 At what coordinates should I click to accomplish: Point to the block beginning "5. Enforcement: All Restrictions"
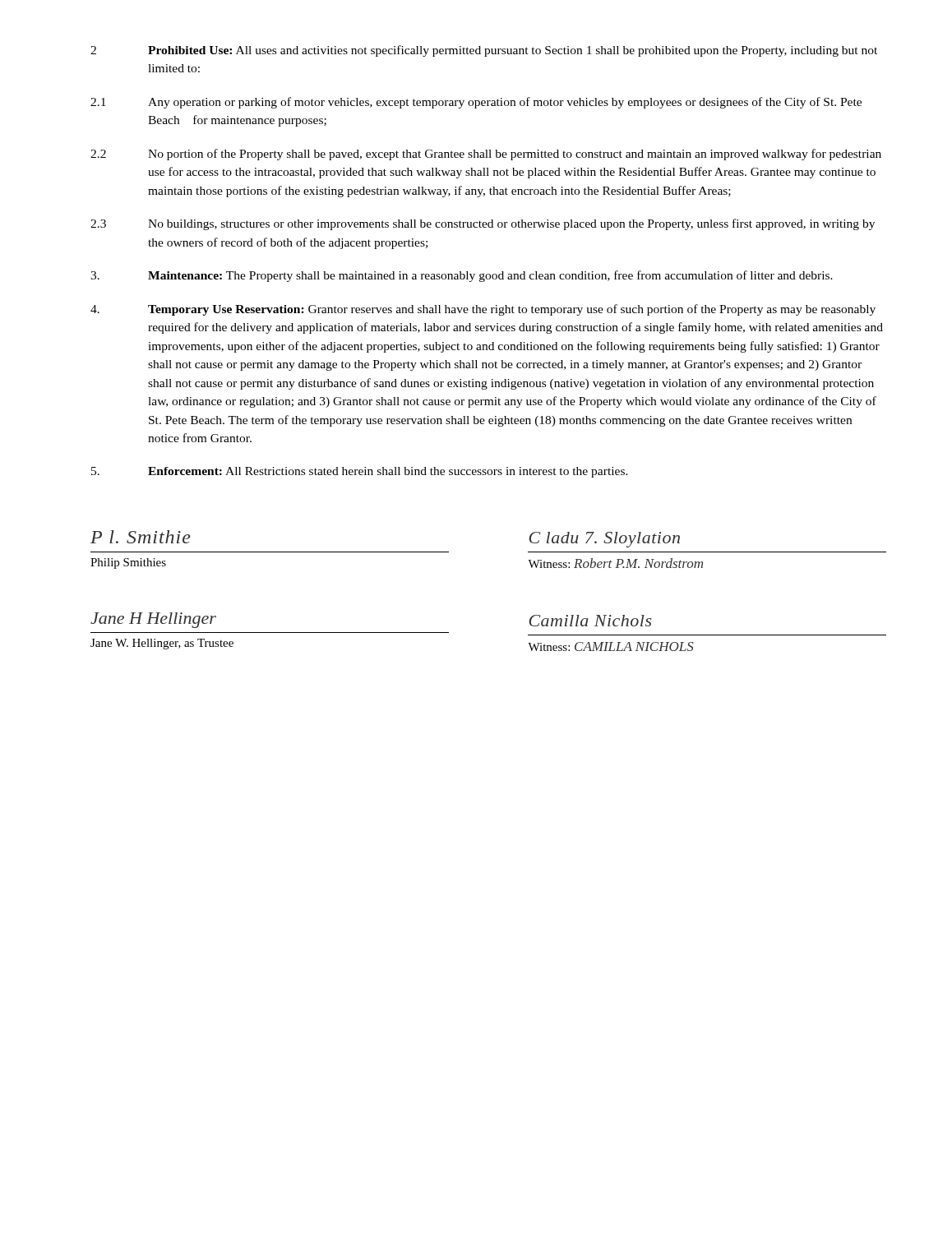(488, 472)
